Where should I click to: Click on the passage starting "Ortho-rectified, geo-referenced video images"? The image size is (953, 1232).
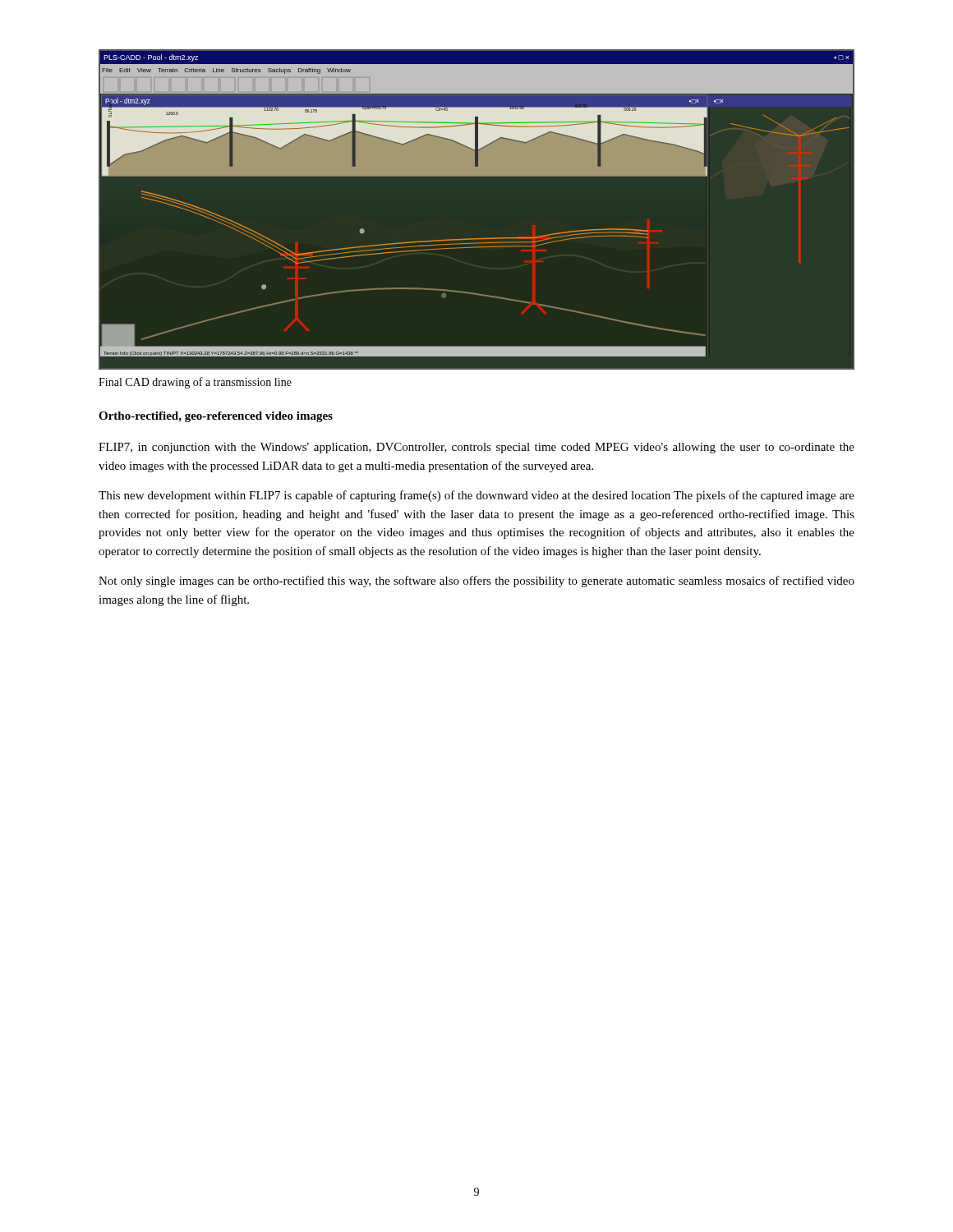tap(216, 416)
